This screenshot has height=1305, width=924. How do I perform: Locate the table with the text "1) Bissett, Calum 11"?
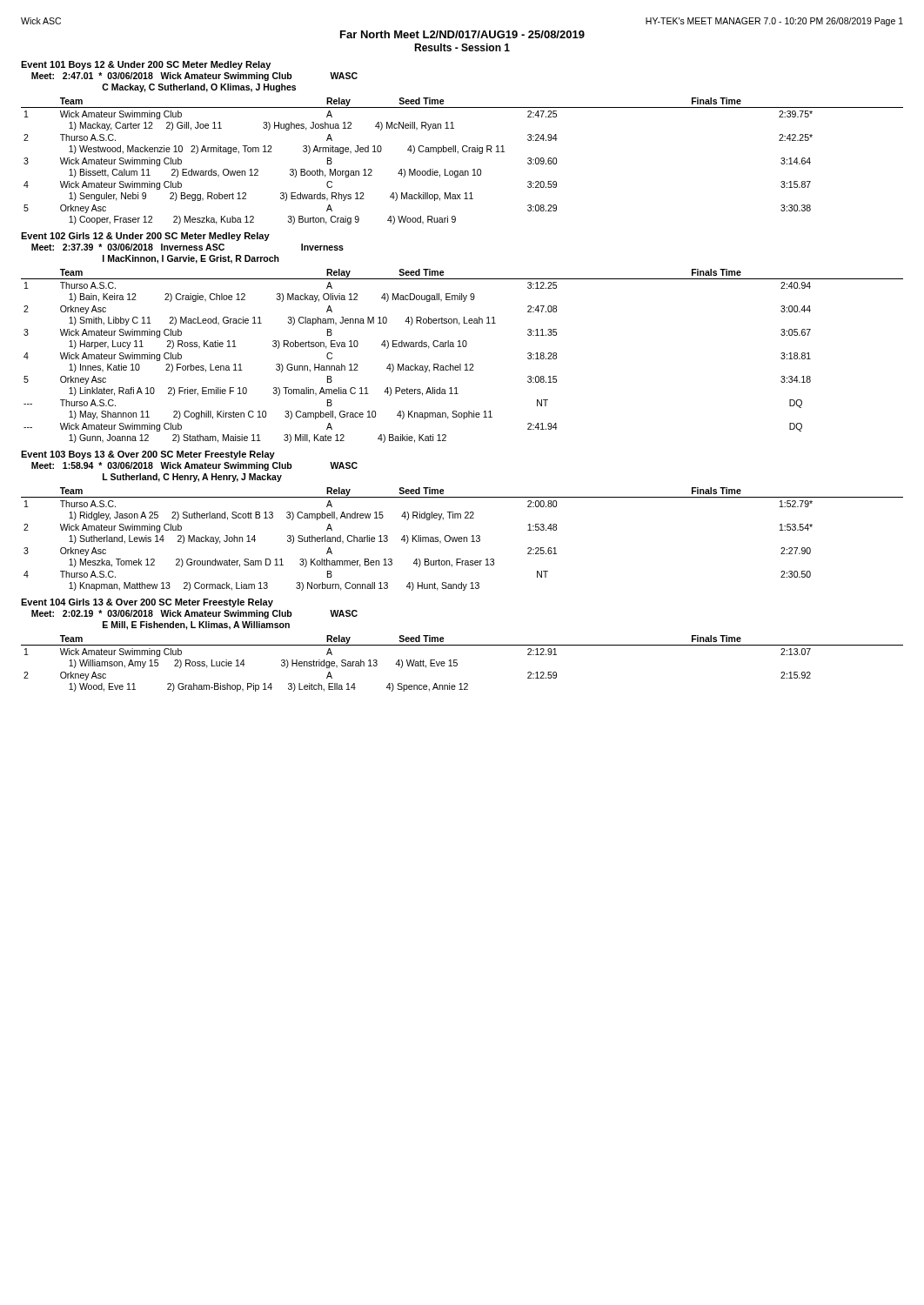click(462, 160)
